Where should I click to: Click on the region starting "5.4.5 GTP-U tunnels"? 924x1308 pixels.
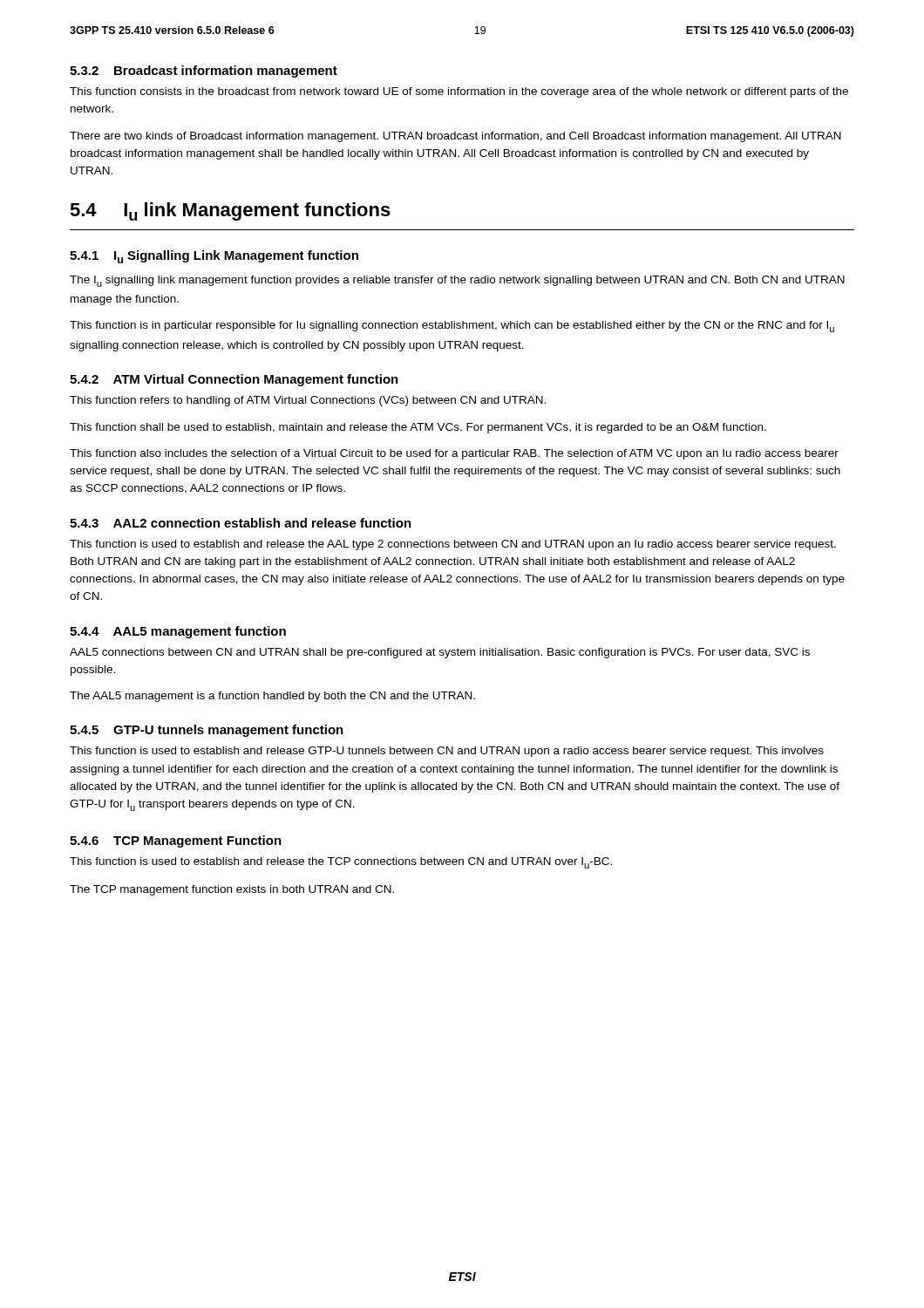(207, 731)
